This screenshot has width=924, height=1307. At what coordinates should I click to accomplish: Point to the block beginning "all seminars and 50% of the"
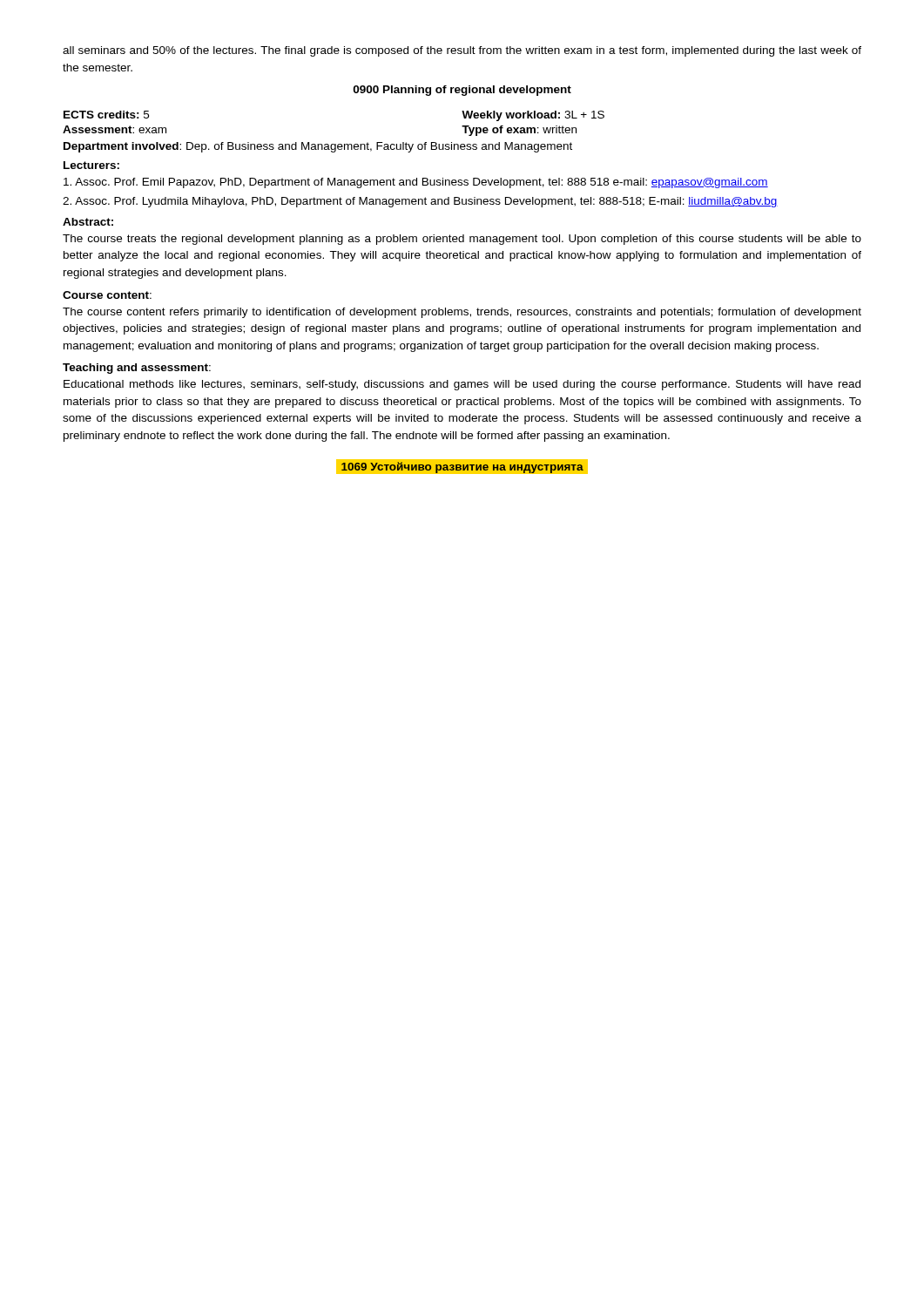[462, 59]
